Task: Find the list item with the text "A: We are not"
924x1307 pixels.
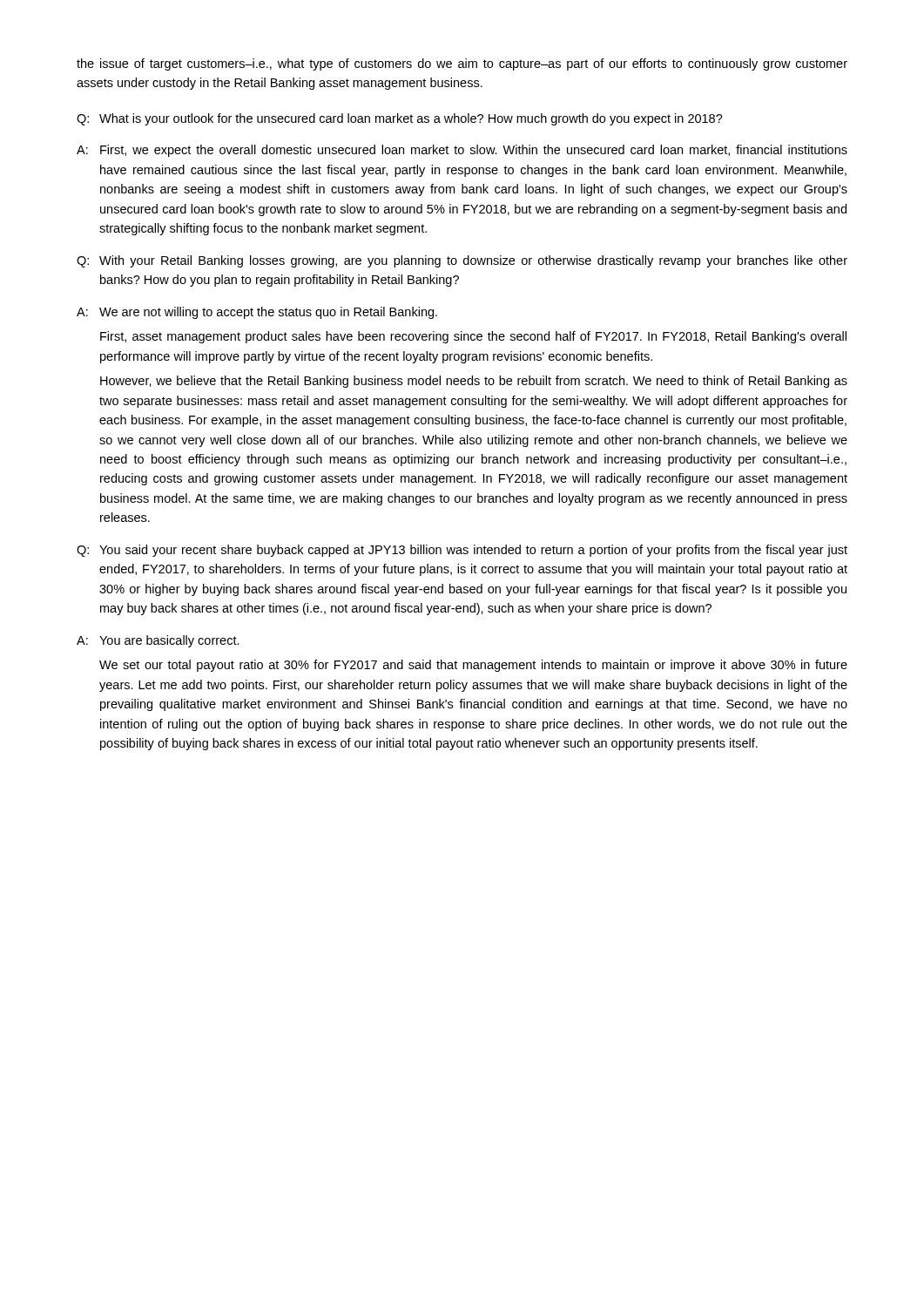Action: [x=462, y=415]
